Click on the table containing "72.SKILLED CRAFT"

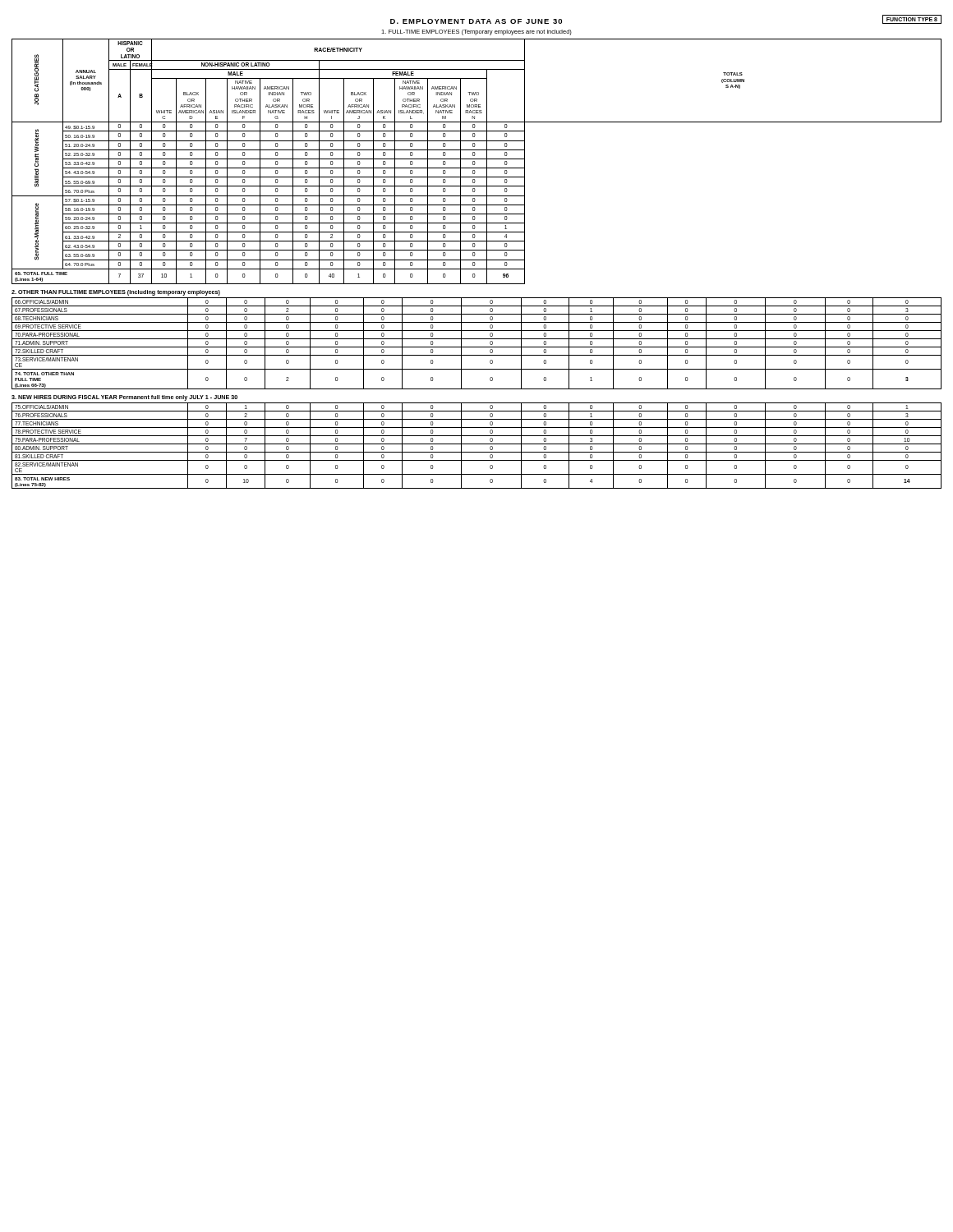coord(476,343)
